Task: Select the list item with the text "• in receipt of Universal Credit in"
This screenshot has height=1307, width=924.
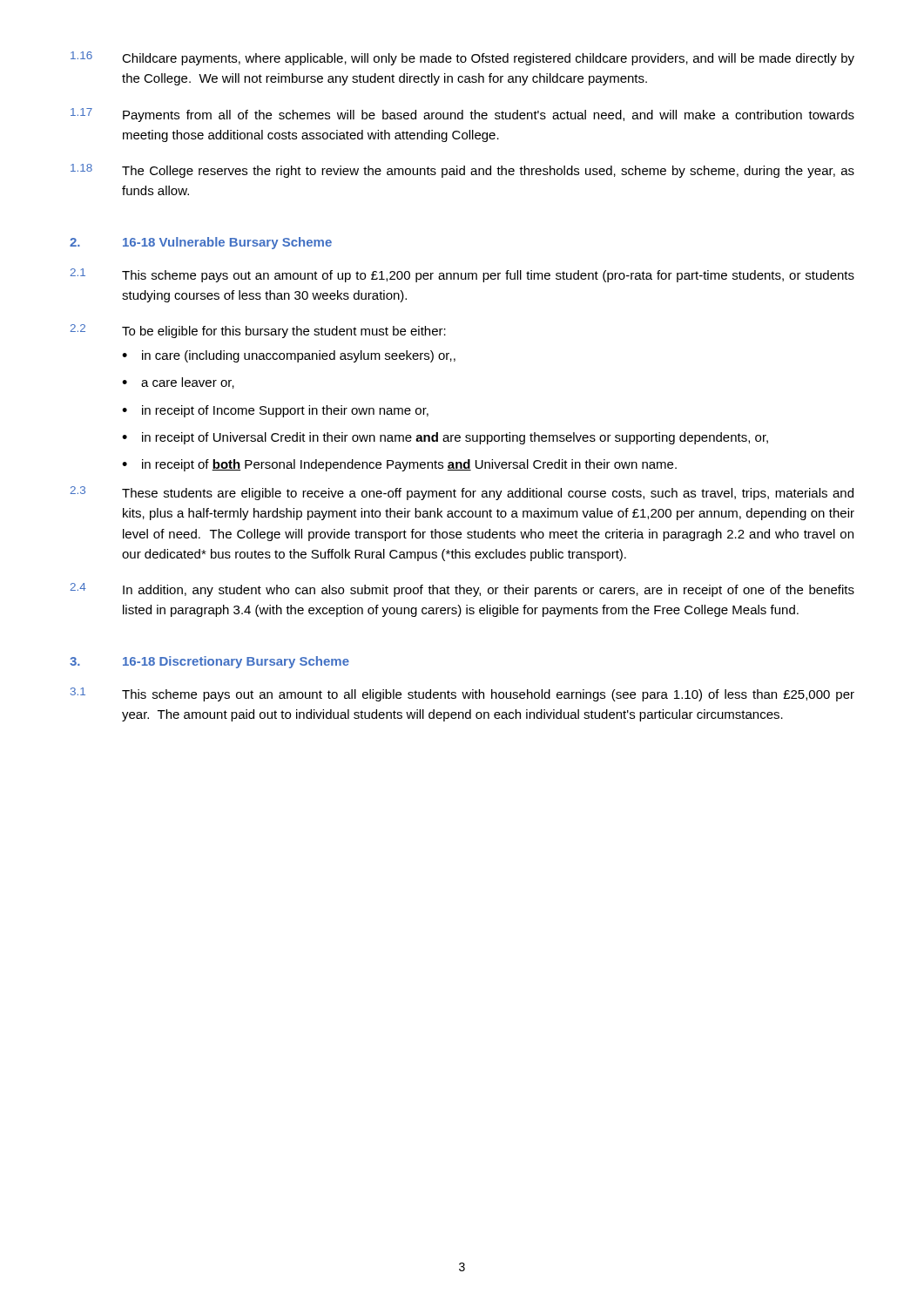Action: click(488, 438)
